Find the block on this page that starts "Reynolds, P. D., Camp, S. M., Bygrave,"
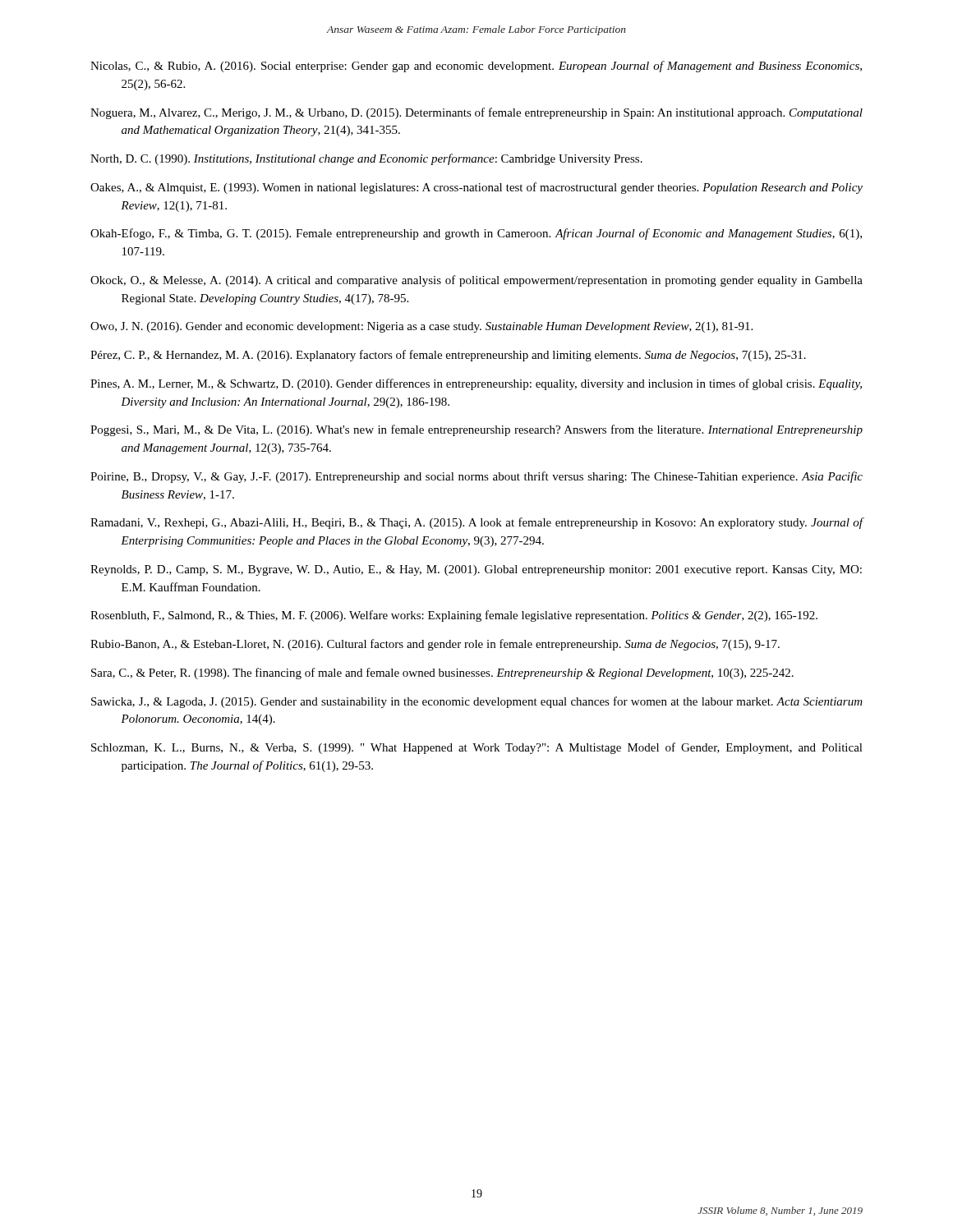 point(476,579)
